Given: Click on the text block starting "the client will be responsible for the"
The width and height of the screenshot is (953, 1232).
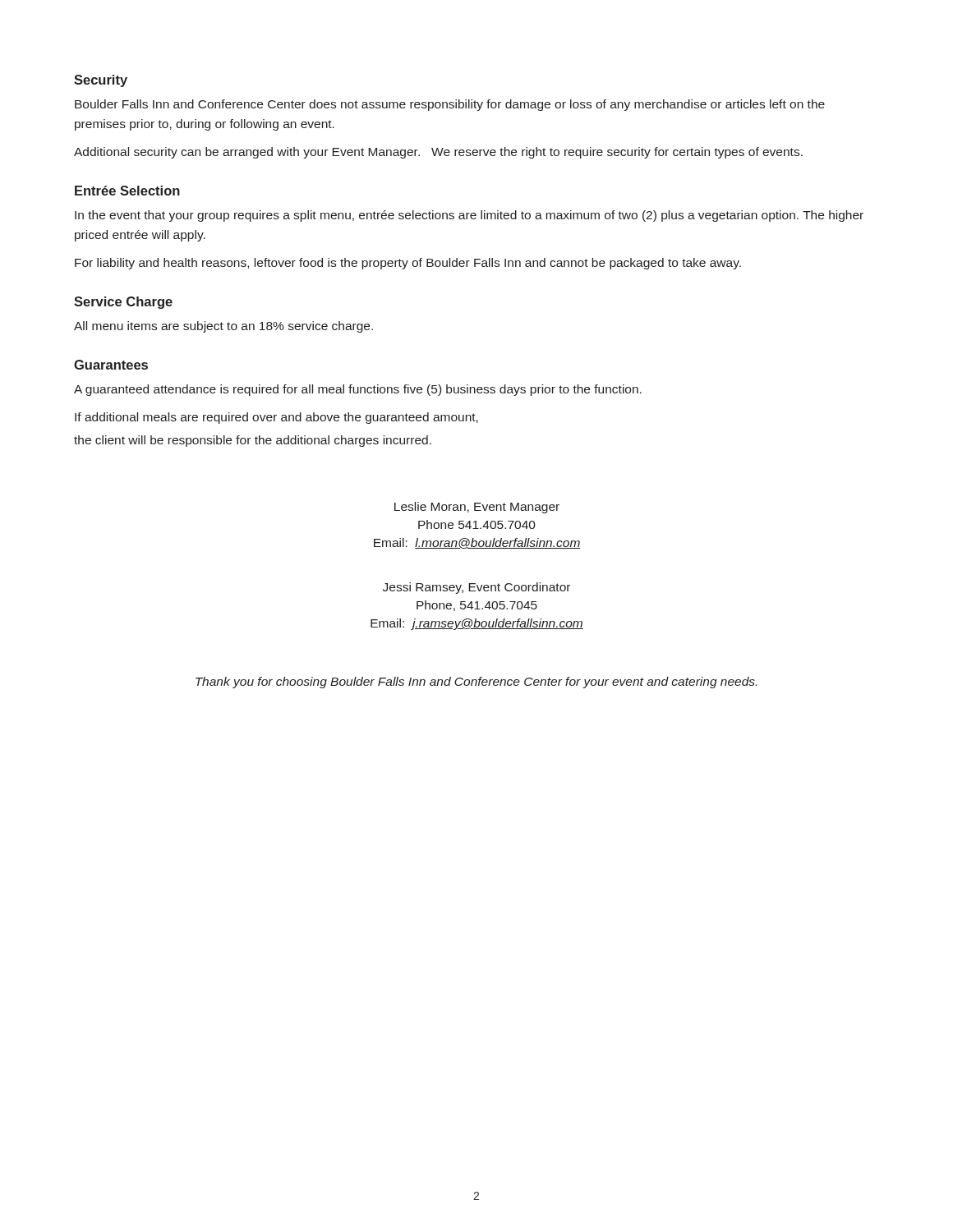Looking at the screenshot, I should [x=253, y=440].
